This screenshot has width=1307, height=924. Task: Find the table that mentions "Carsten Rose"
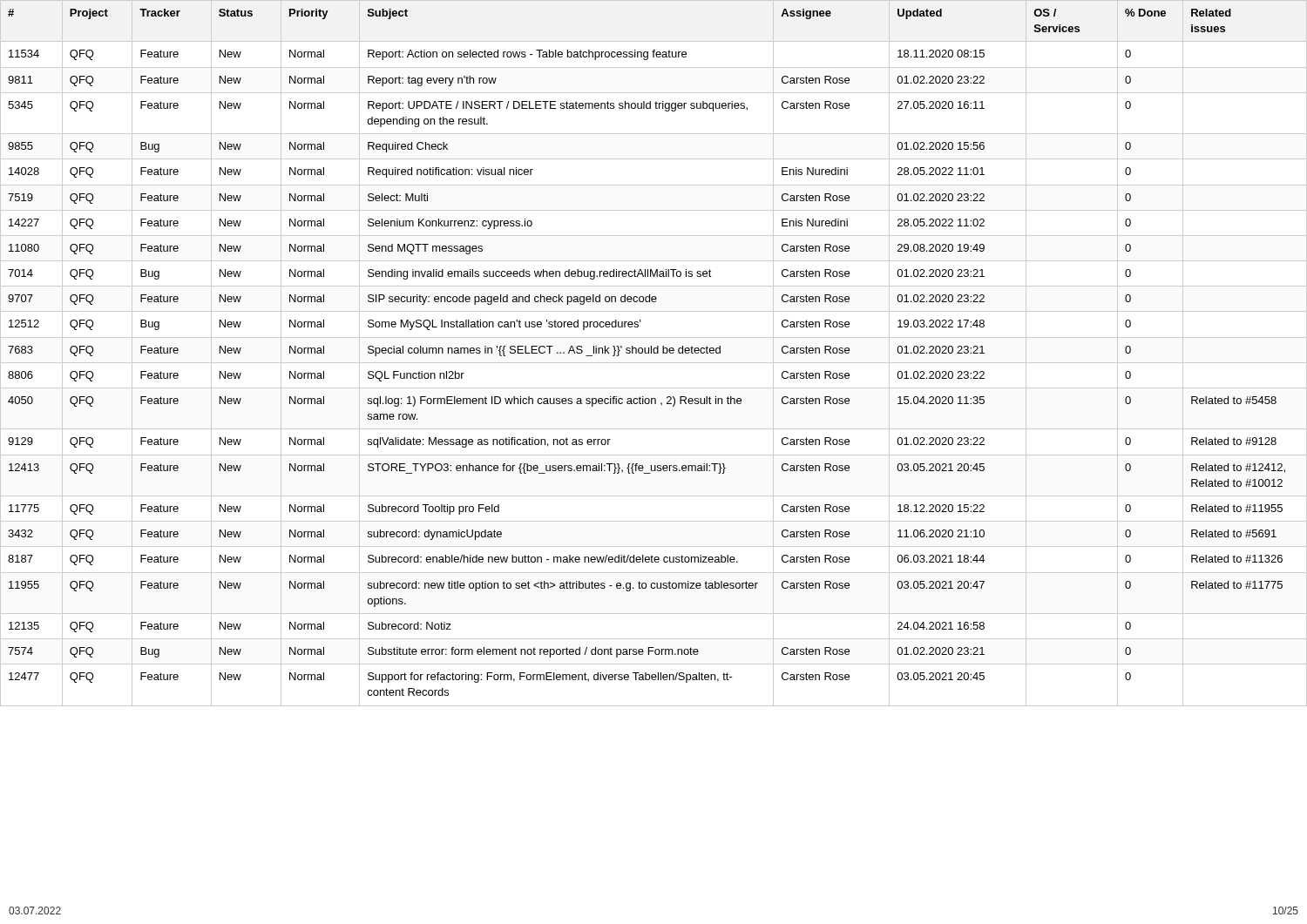[654, 353]
